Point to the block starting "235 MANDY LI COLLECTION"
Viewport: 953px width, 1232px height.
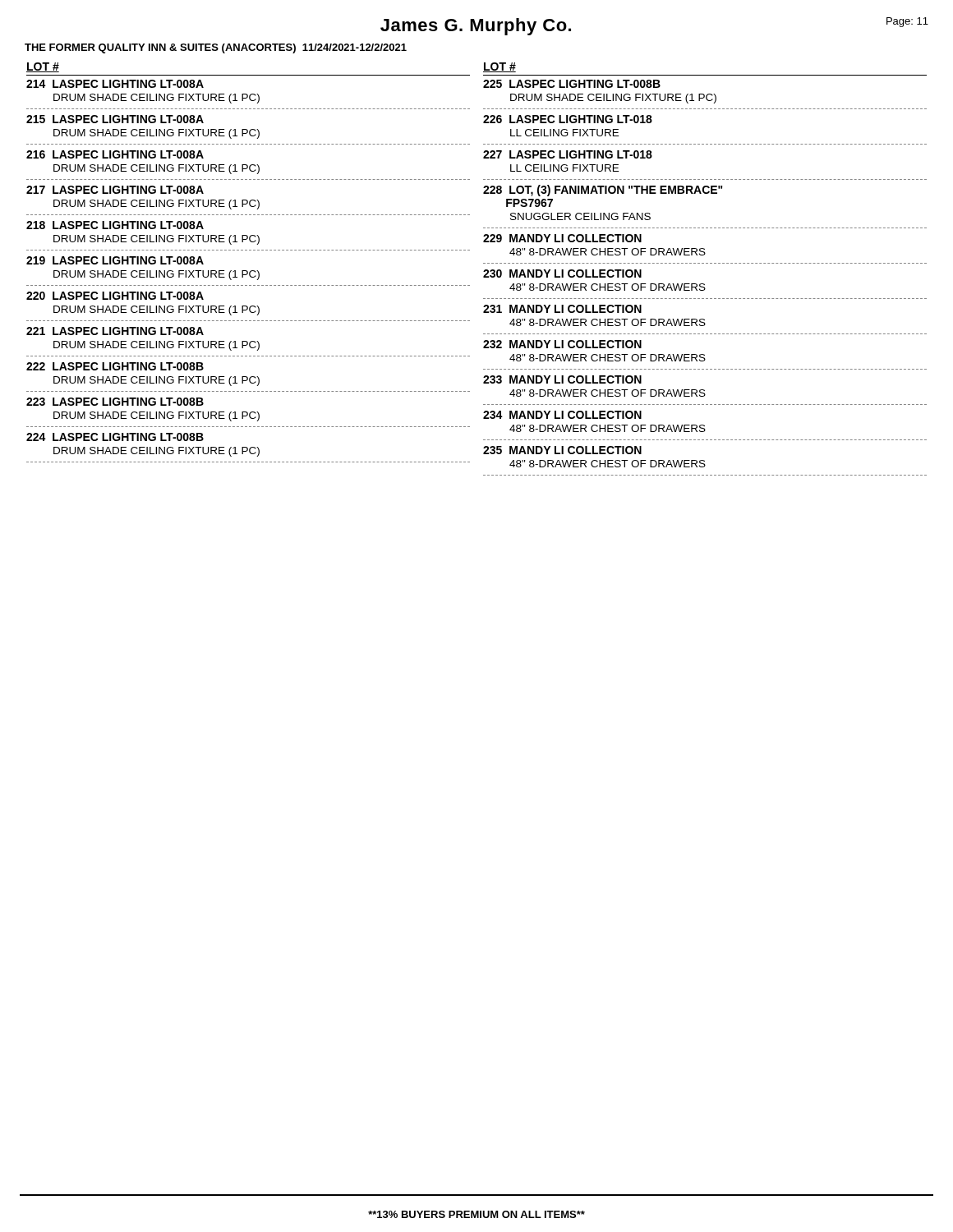click(705, 458)
